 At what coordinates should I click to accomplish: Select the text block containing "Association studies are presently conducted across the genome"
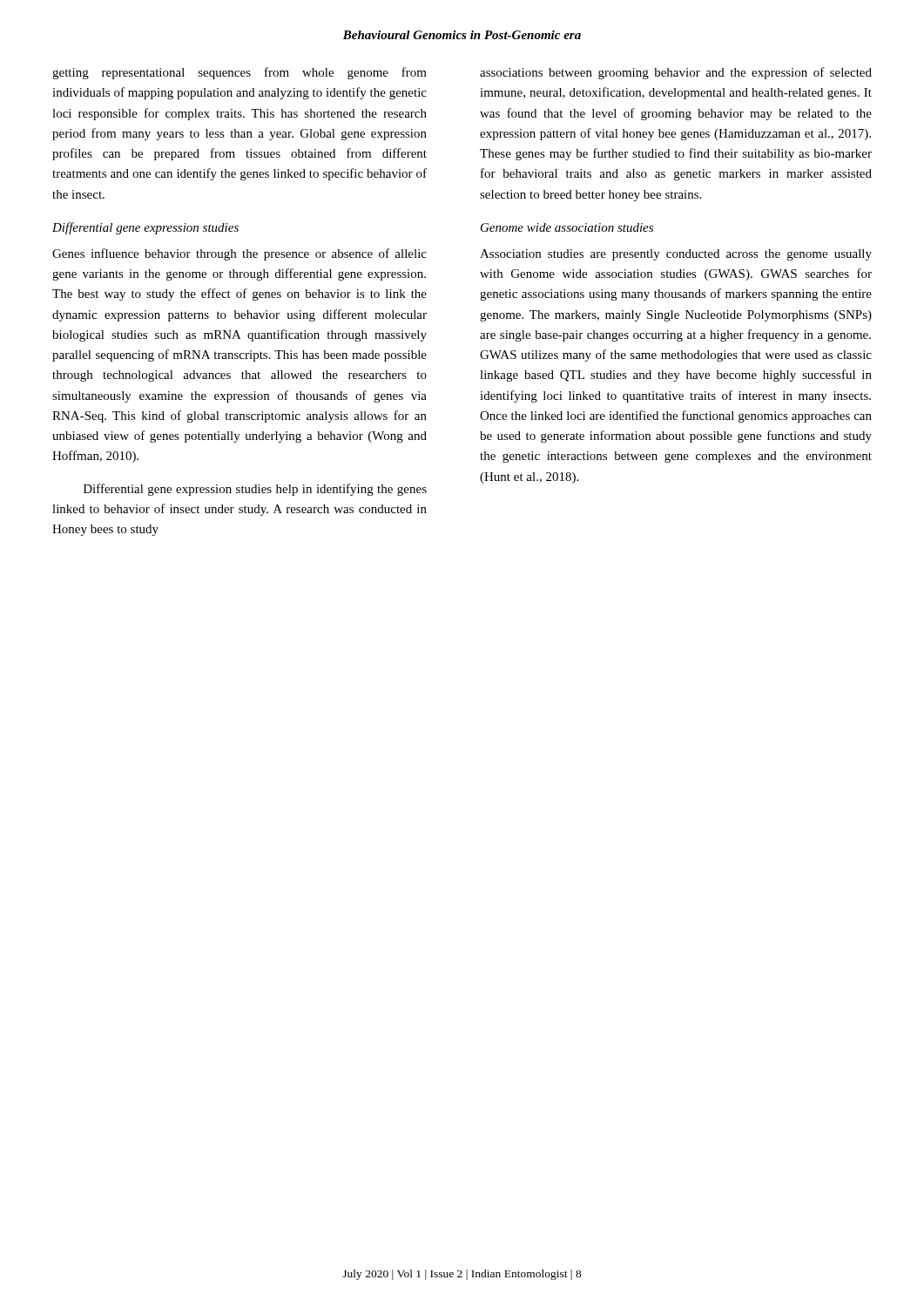[x=676, y=365]
